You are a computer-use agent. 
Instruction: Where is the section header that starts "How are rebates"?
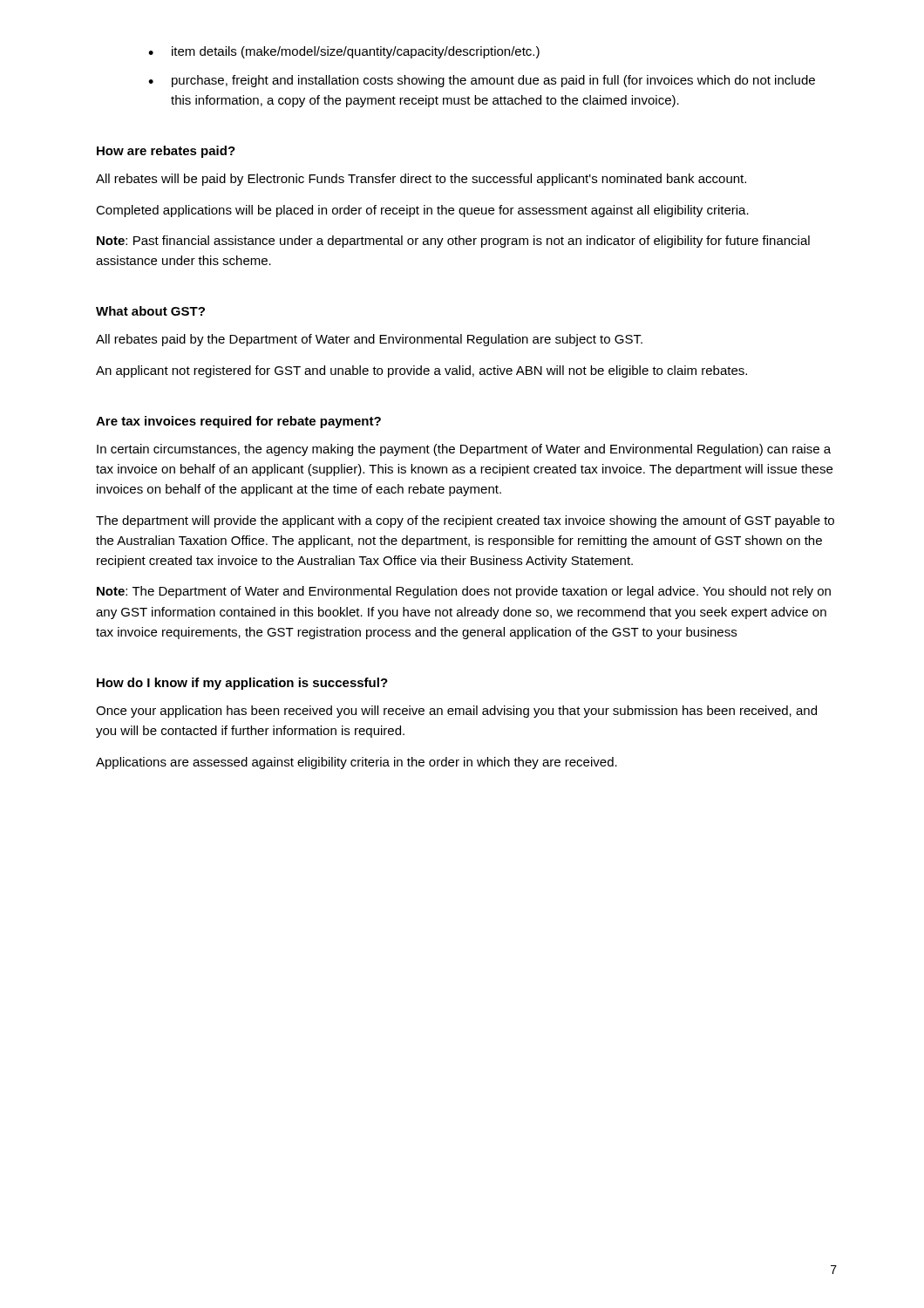[x=166, y=151]
